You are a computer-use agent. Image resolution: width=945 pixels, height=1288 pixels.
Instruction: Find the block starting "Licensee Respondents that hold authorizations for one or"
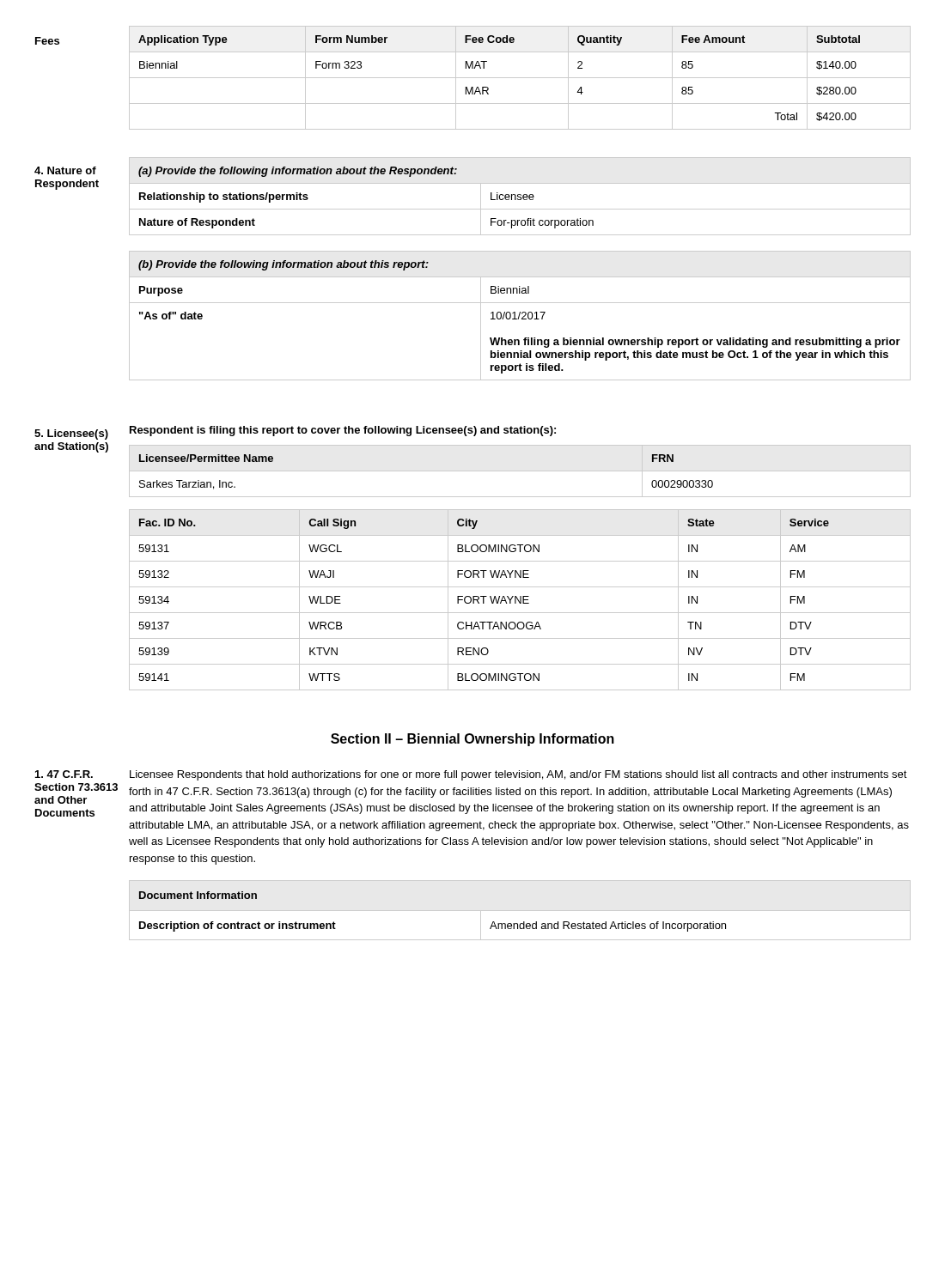(519, 816)
